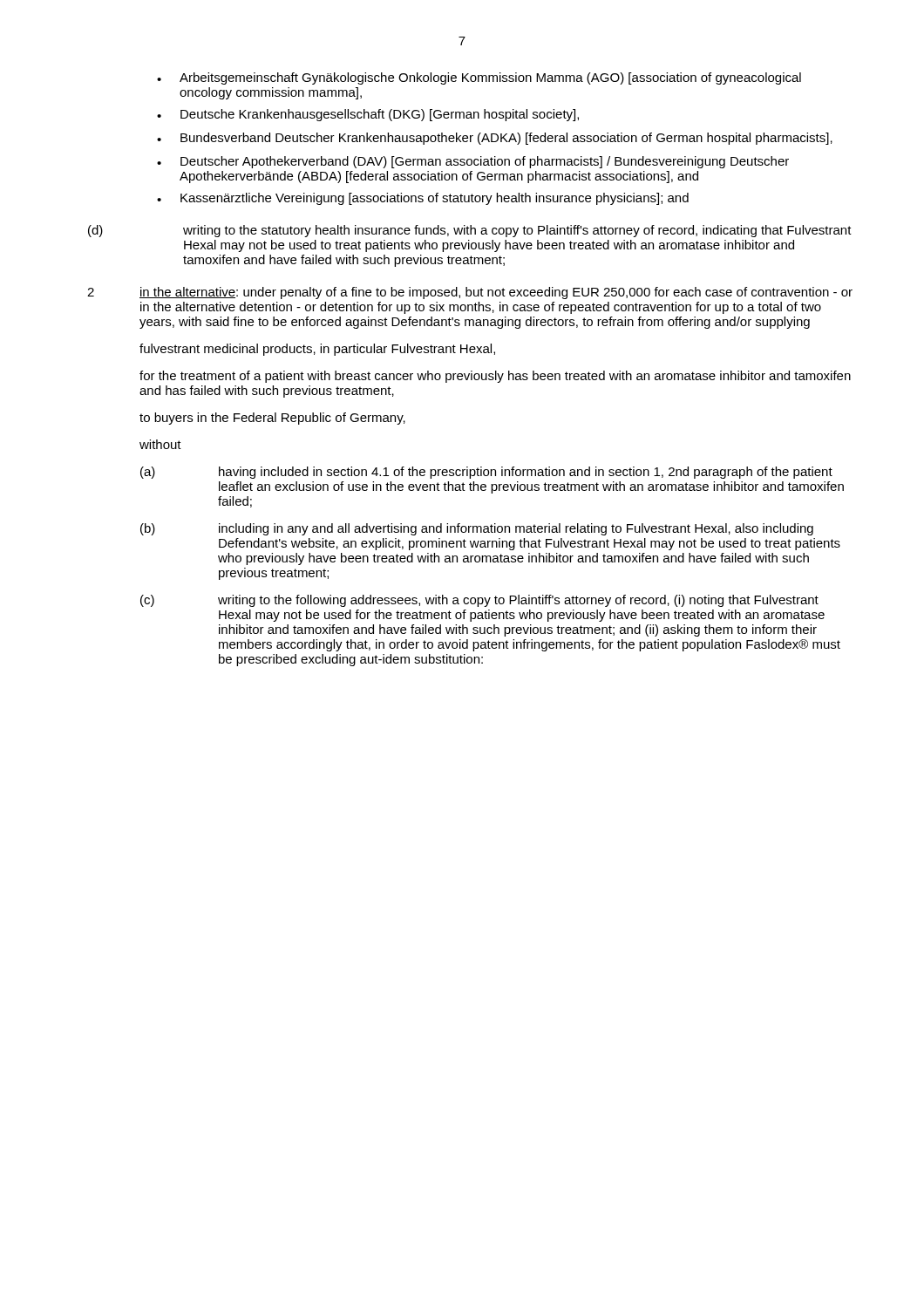Find the region starting "for the treatment of a"
This screenshot has width=924, height=1308.
495,383
